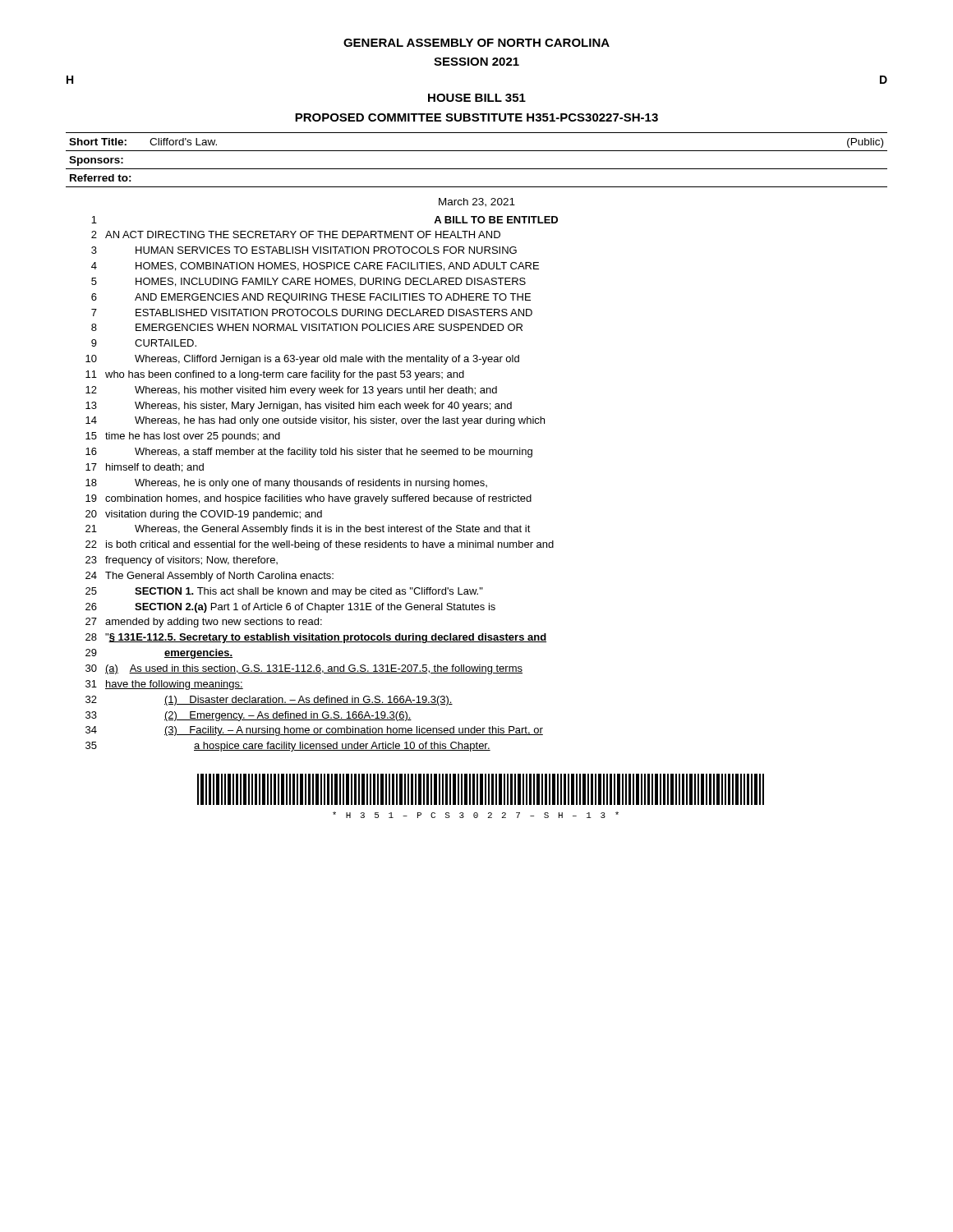Locate the text "March 23, 2021"
The width and height of the screenshot is (953, 1232).
coord(476,201)
